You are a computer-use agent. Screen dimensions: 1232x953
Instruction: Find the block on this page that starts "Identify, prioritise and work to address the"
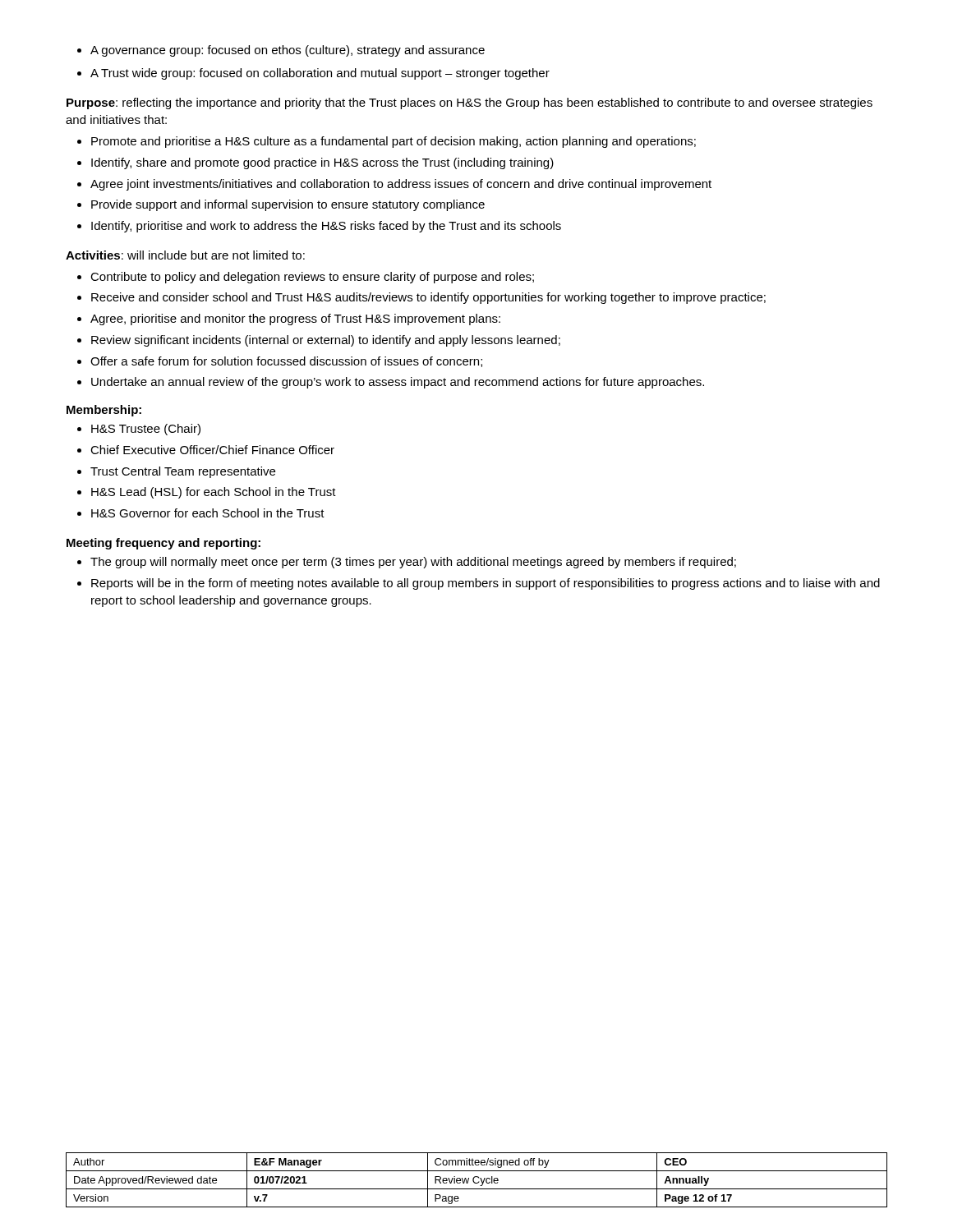476,226
